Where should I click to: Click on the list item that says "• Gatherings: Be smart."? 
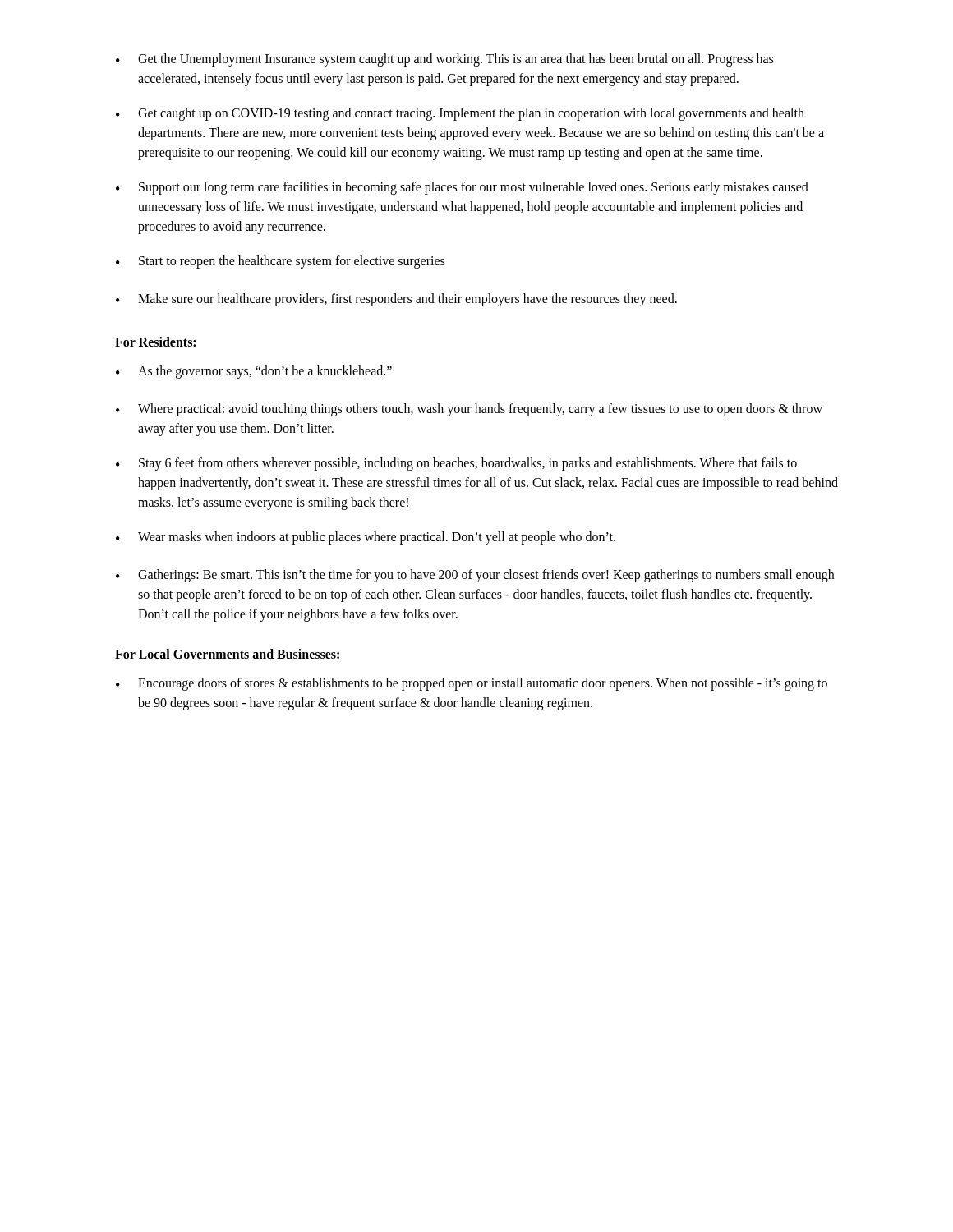pyautogui.click(x=476, y=595)
